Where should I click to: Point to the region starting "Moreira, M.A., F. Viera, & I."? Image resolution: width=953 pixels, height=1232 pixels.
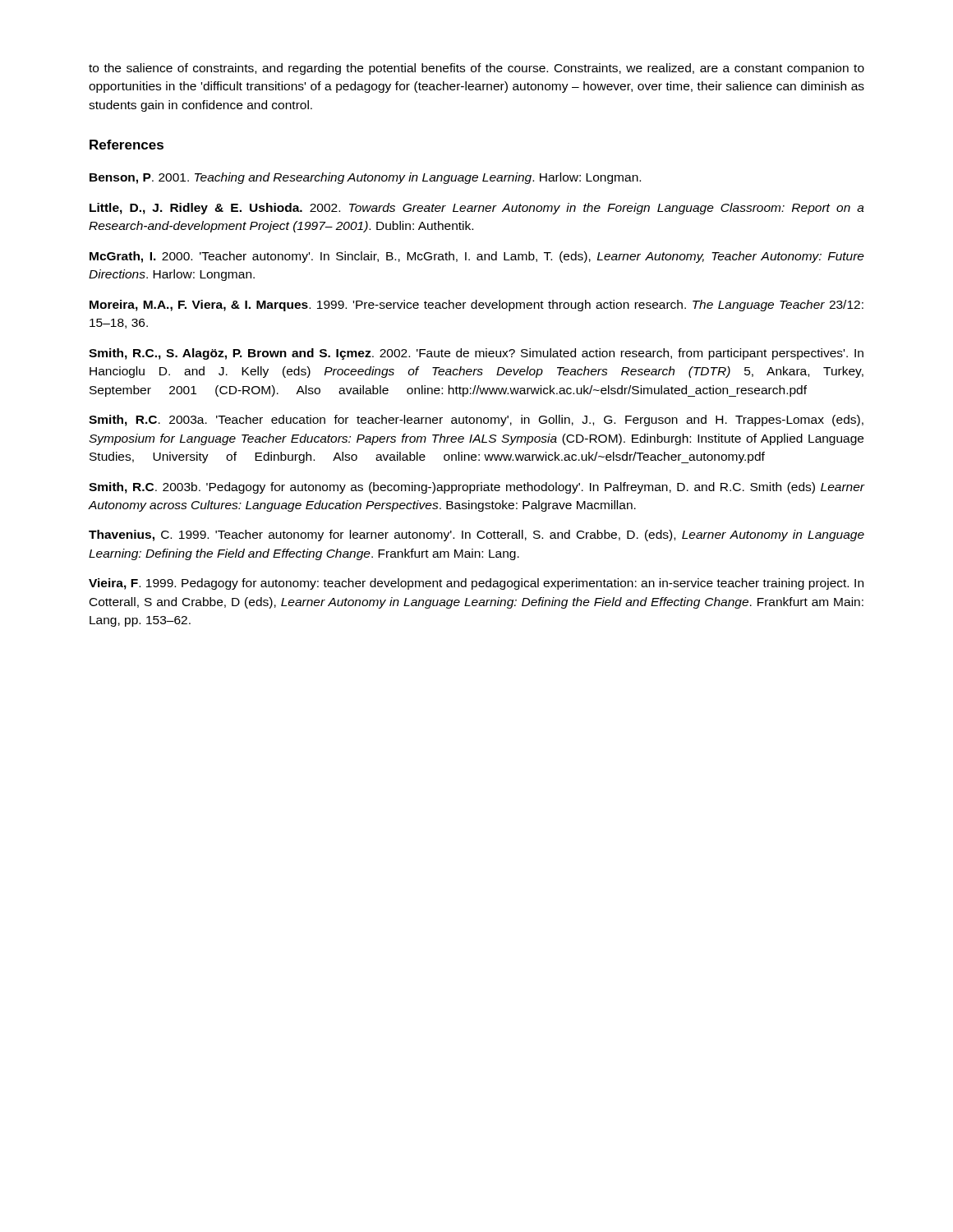476,313
